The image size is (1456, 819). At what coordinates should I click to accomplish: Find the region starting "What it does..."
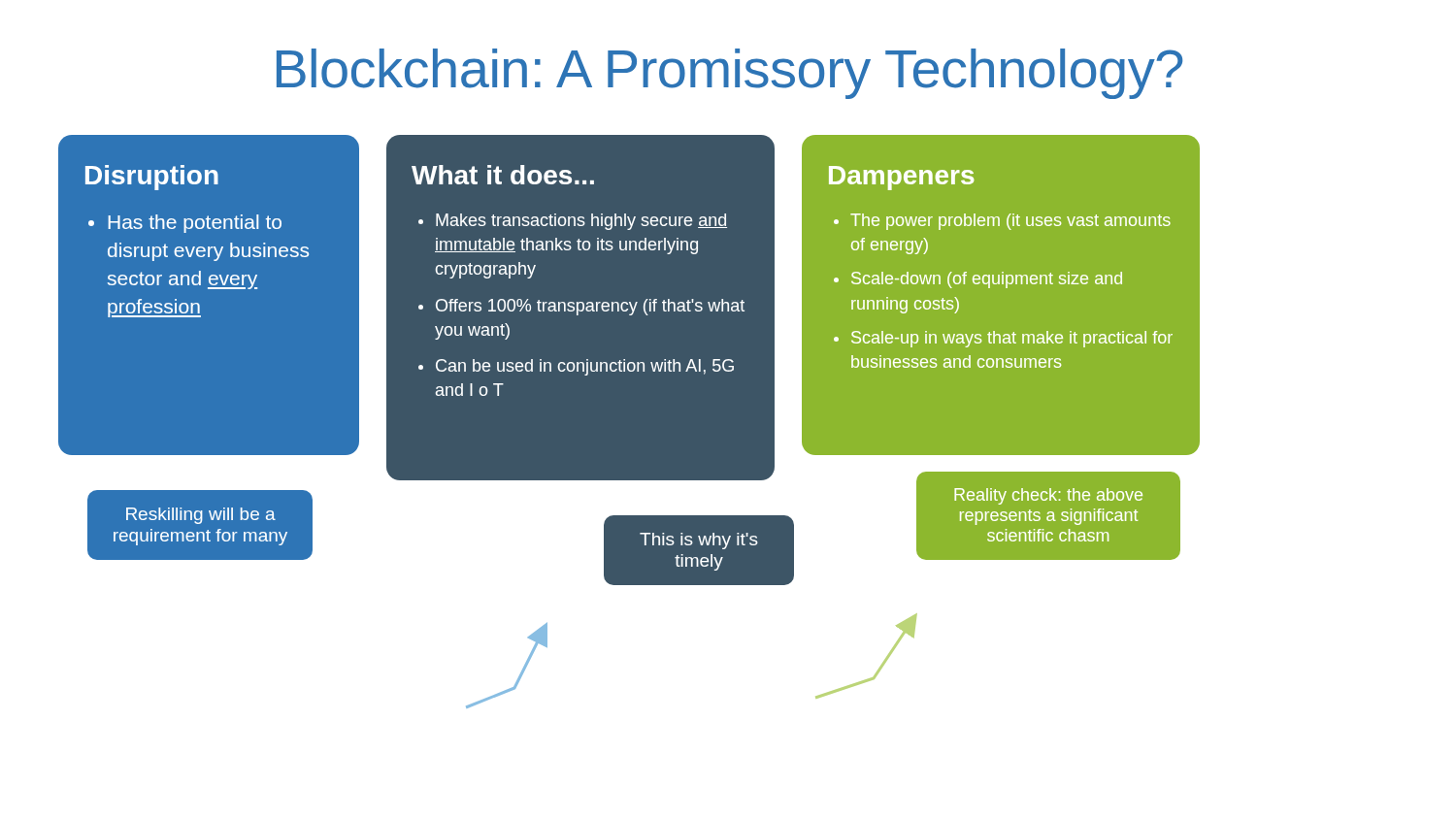504,175
